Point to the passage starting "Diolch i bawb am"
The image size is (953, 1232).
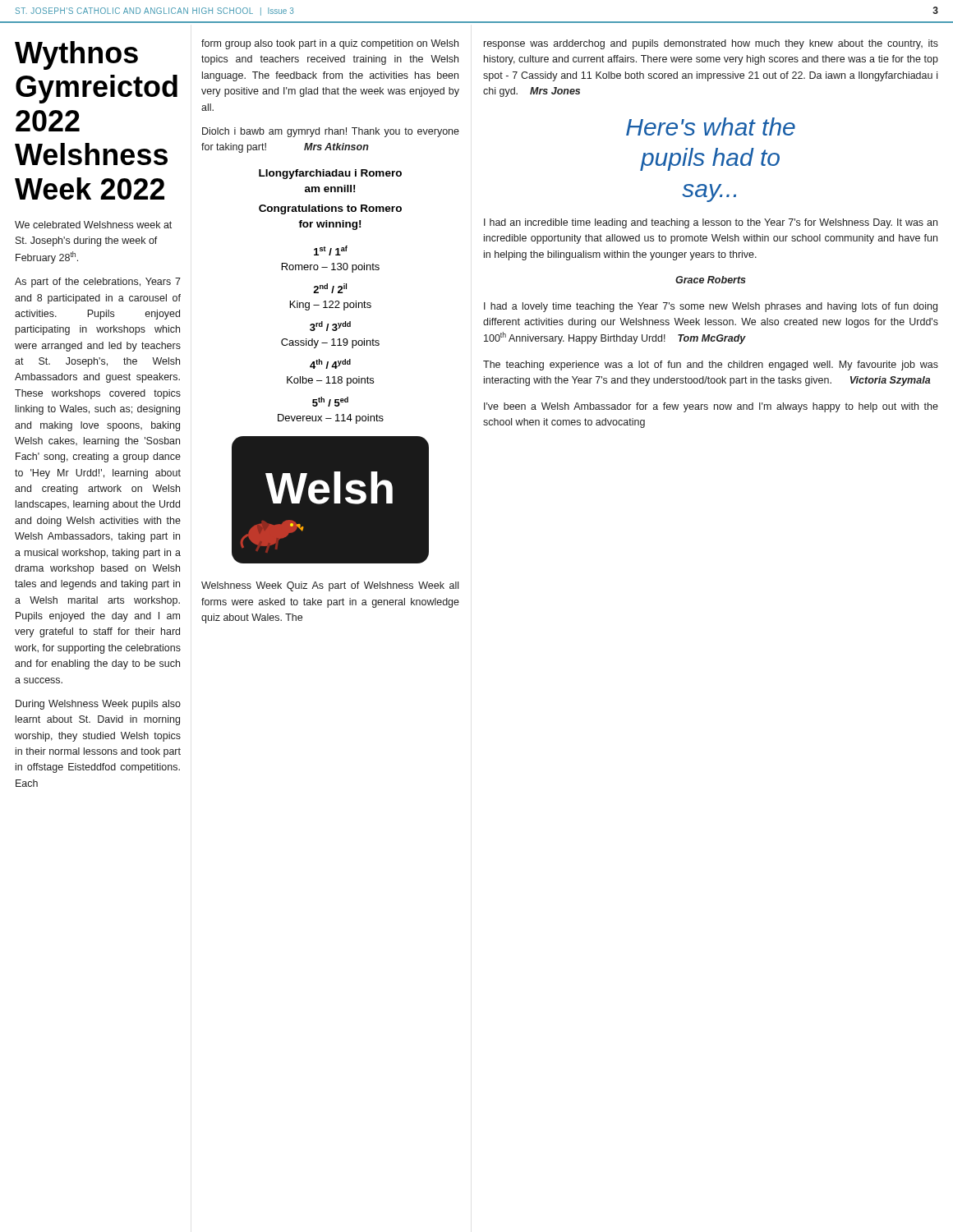pyautogui.click(x=330, y=139)
